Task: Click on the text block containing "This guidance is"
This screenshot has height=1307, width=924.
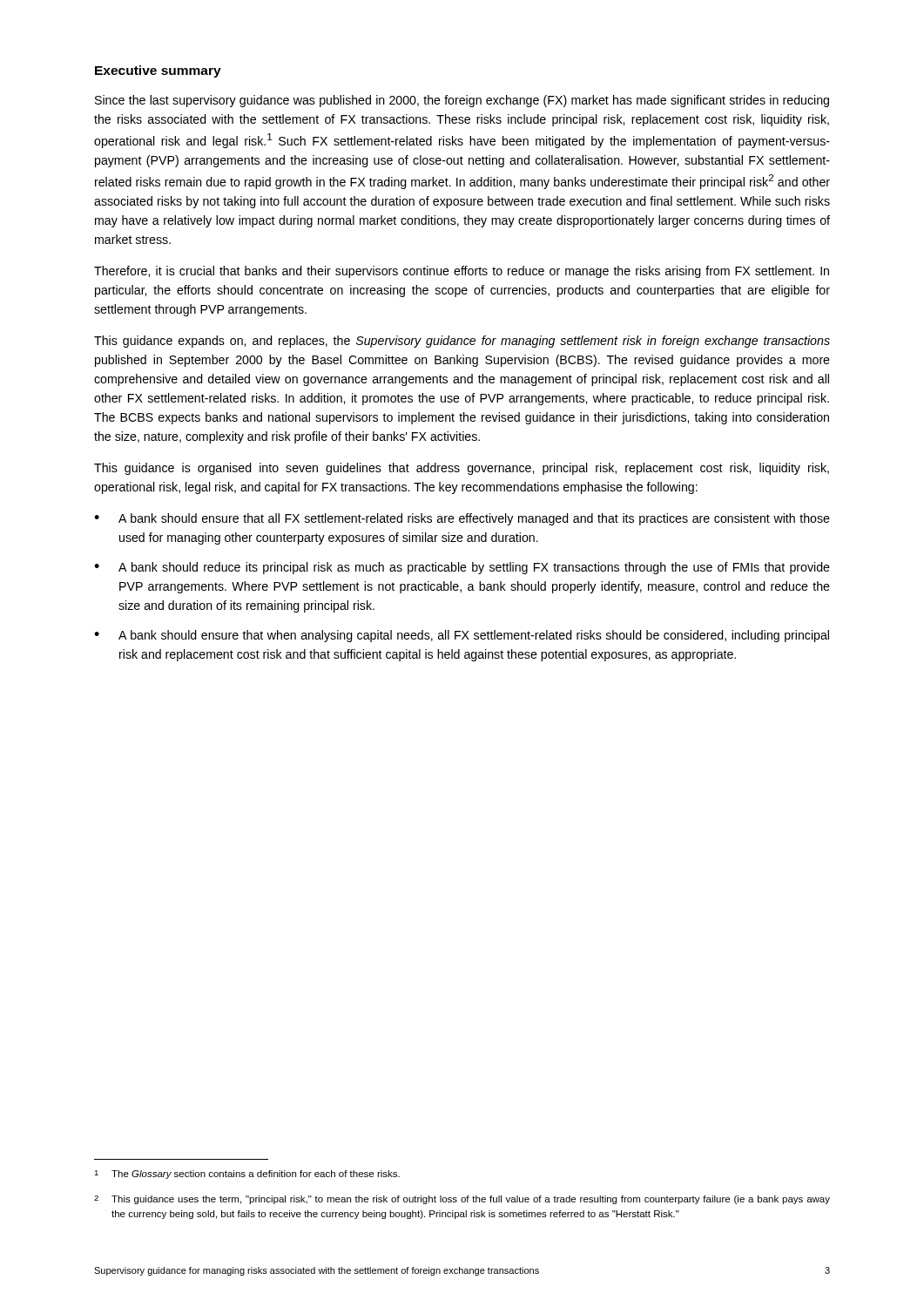Action: tap(462, 478)
